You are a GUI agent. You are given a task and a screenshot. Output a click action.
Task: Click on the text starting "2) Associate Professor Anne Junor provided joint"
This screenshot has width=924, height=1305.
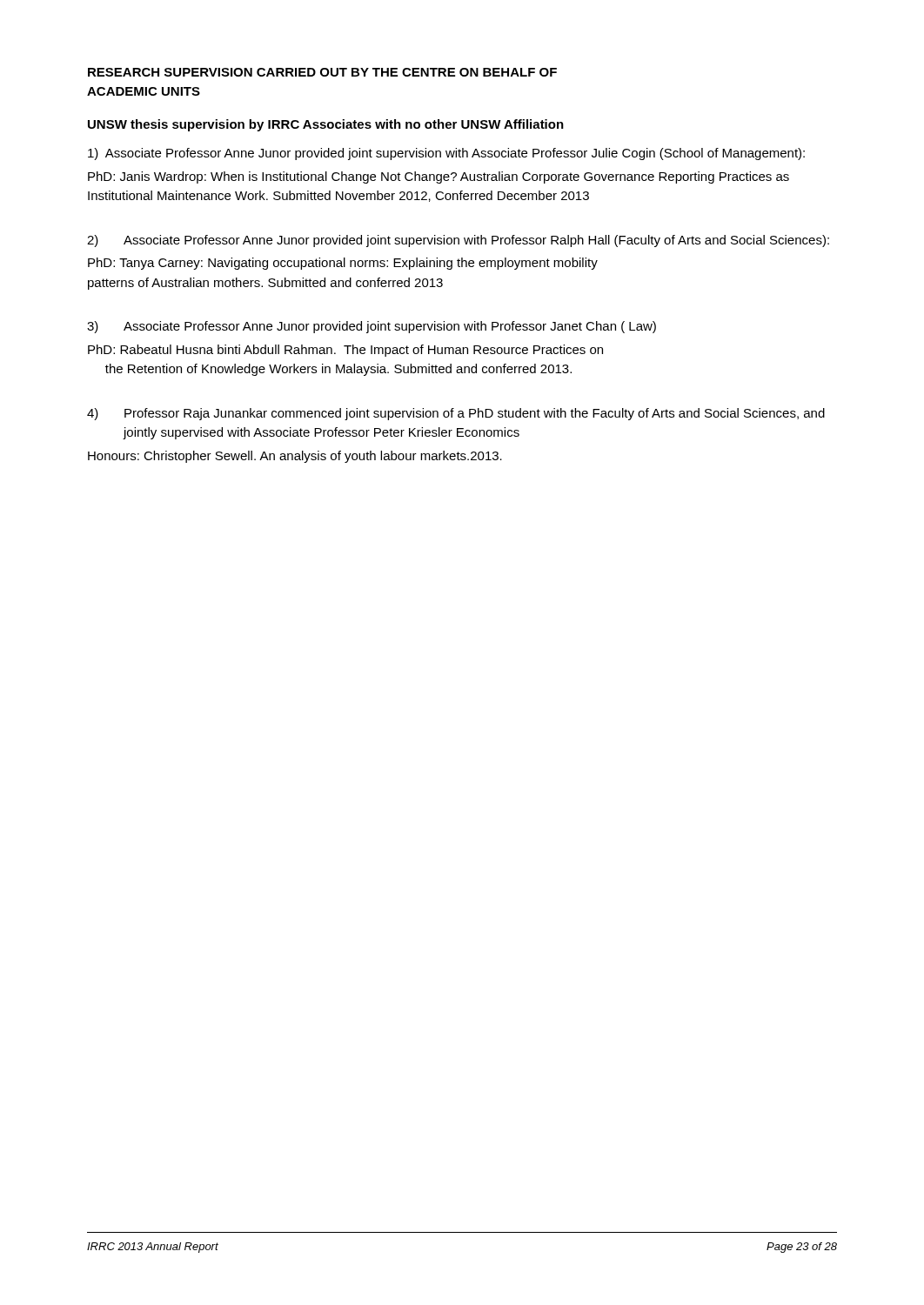click(459, 240)
